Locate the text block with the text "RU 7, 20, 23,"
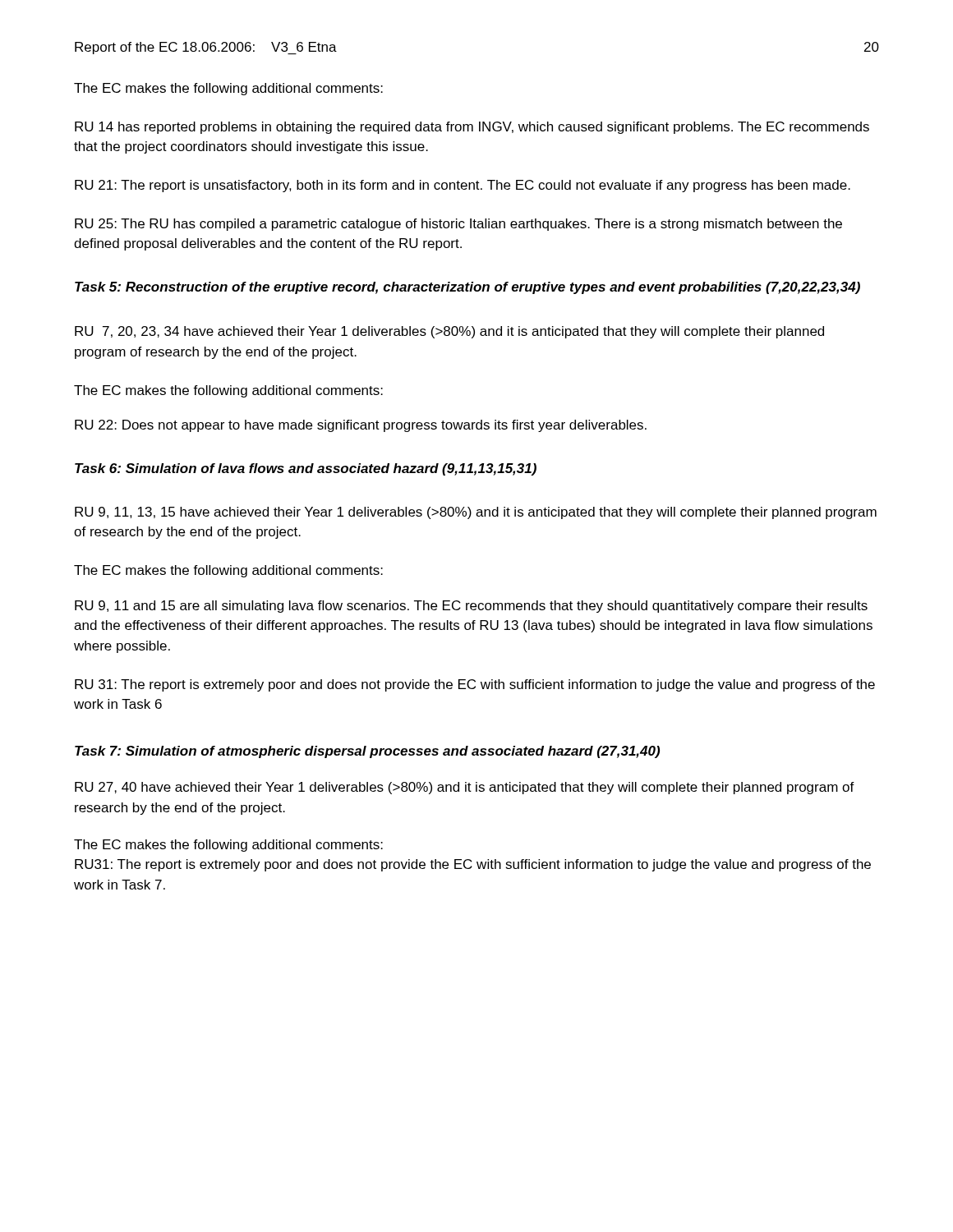This screenshot has width=953, height=1232. coord(450,342)
